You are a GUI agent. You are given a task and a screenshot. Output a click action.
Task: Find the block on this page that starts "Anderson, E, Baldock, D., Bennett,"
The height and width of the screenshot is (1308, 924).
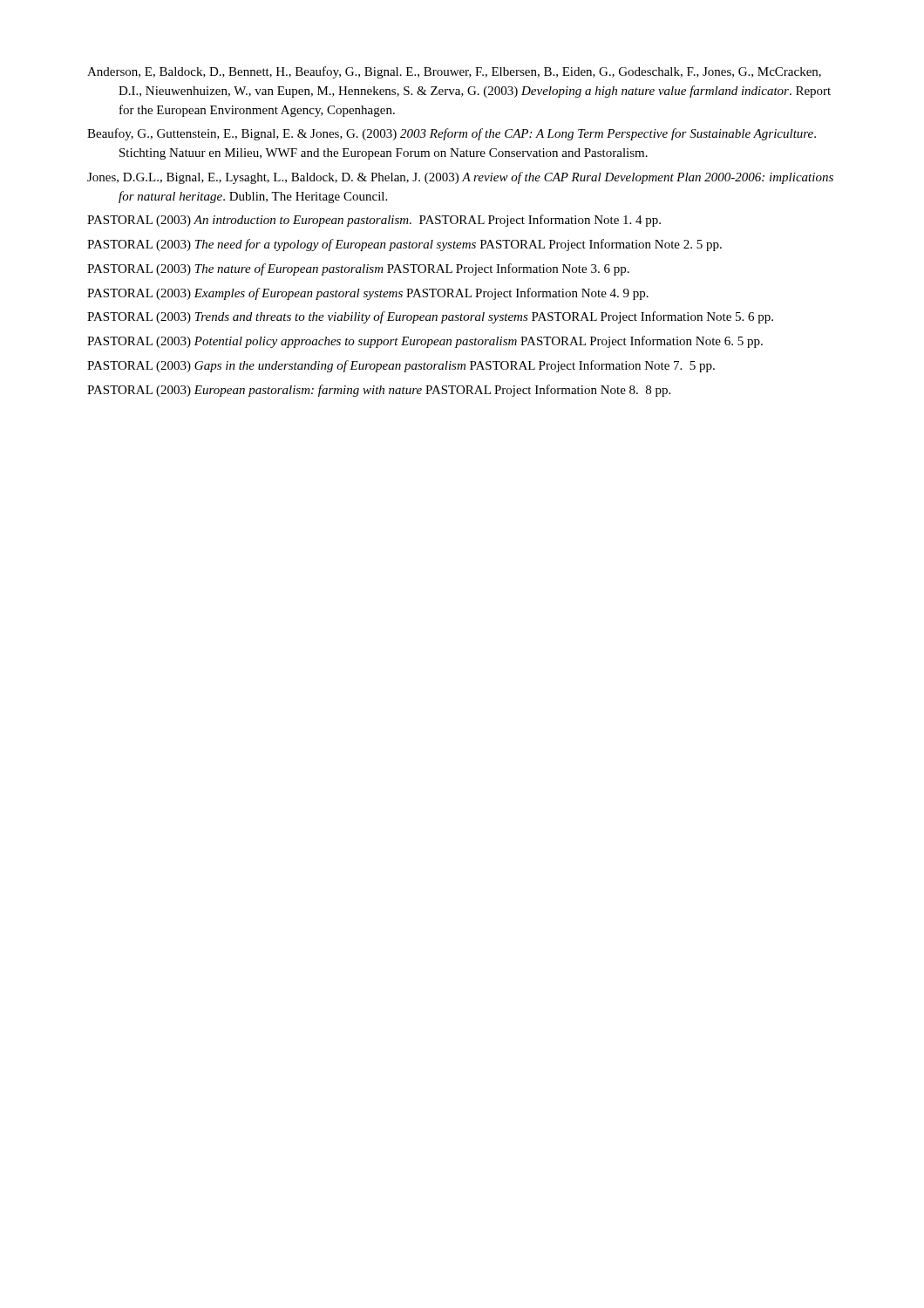459,90
